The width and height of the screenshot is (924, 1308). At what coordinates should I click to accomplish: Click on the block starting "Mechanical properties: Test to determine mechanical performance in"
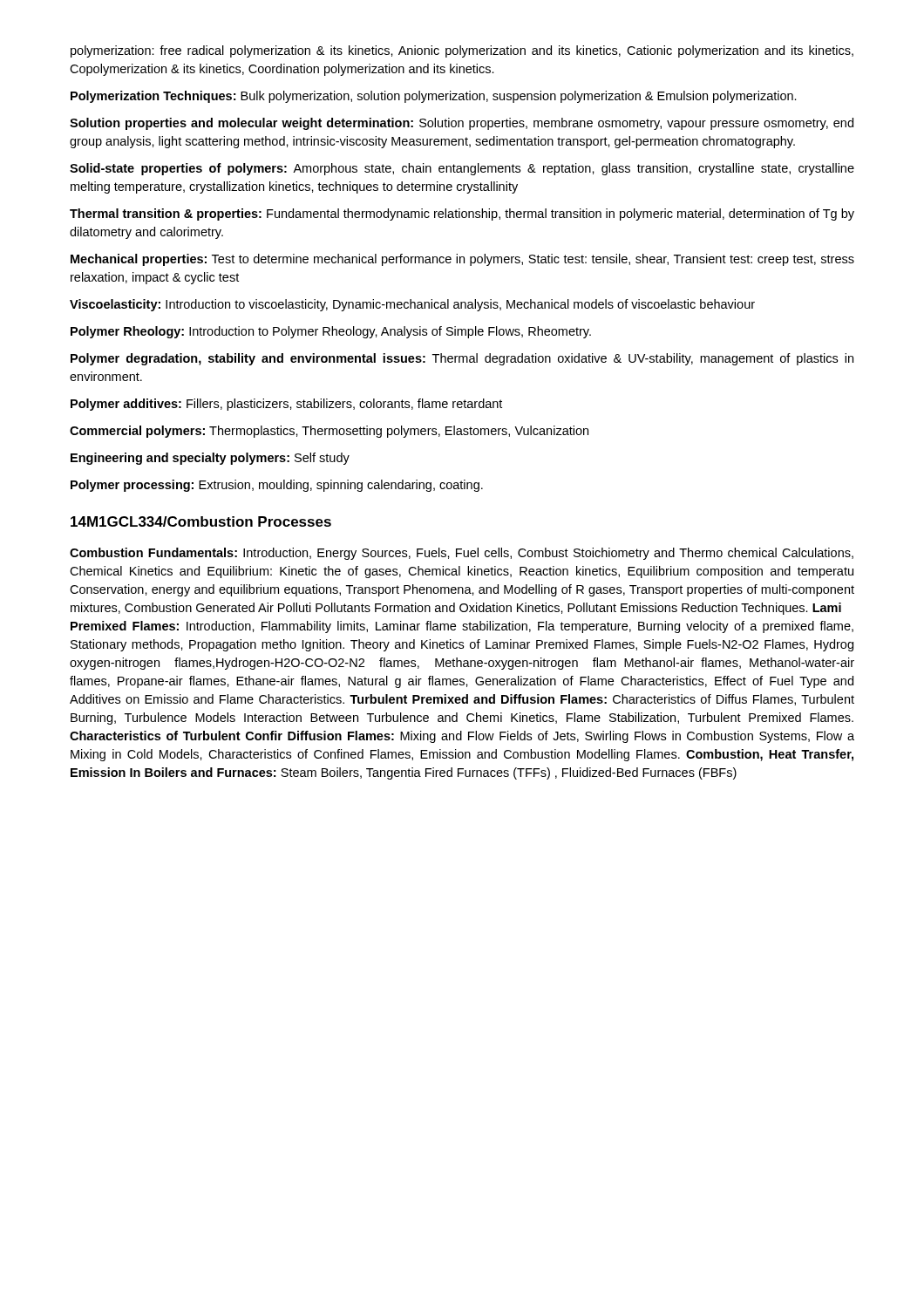pyautogui.click(x=462, y=269)
